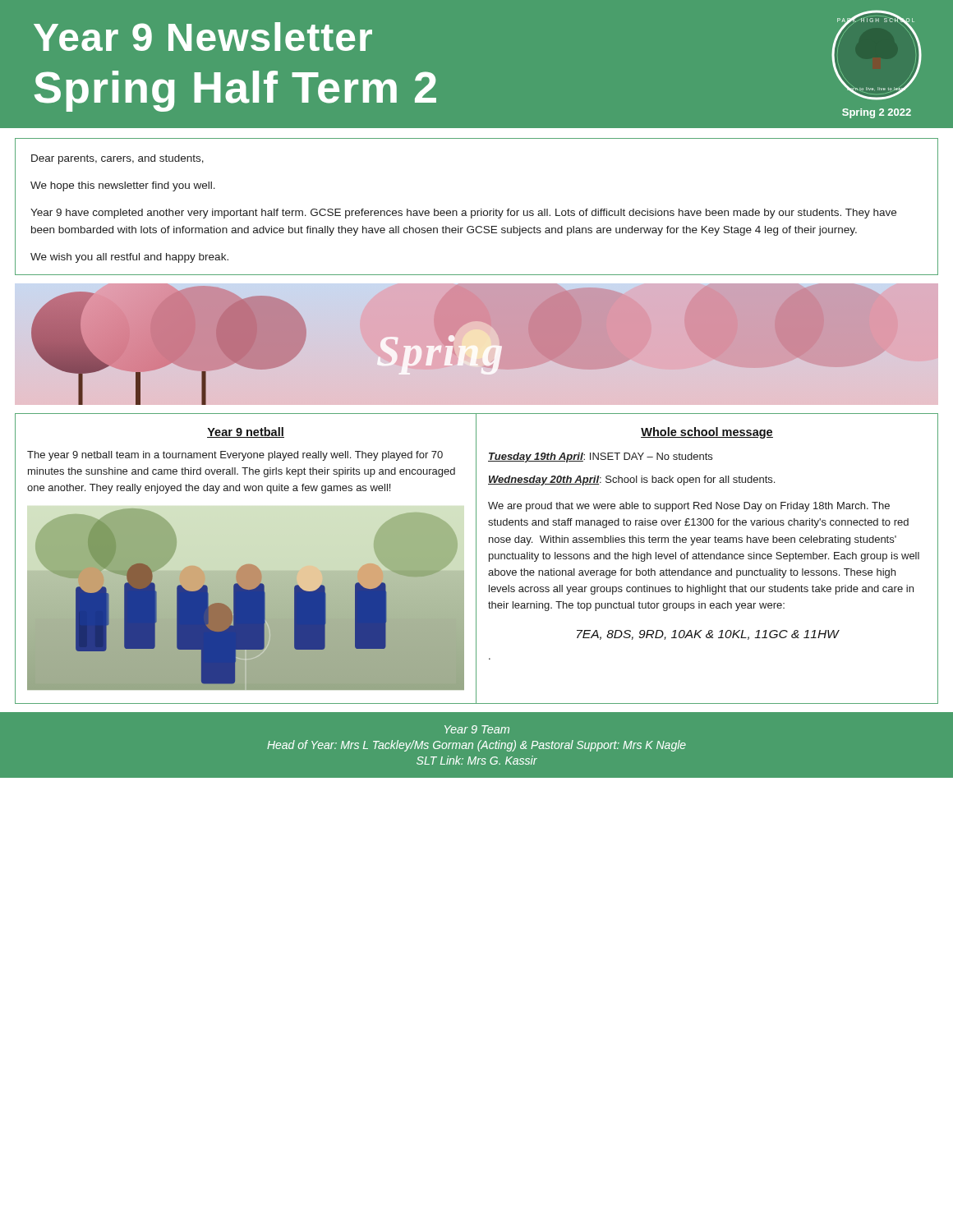Navigate to the region starting "We hope this newsletter find"
The height and width of the screenshot is (1232, 953).
(x=123, y=185)
